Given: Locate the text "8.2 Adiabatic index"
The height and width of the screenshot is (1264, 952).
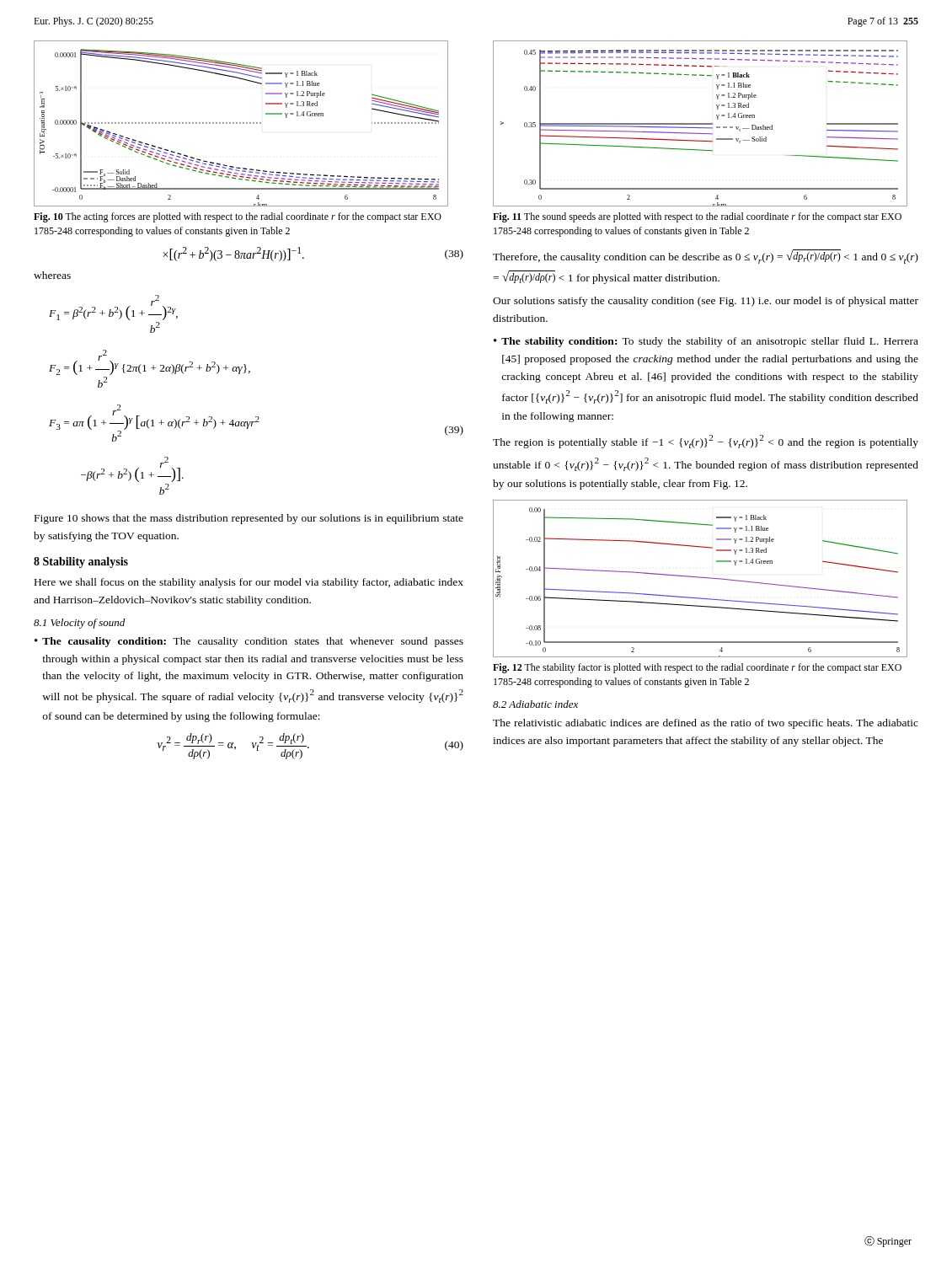Looking at the screenshot, I should click(536, 704).
